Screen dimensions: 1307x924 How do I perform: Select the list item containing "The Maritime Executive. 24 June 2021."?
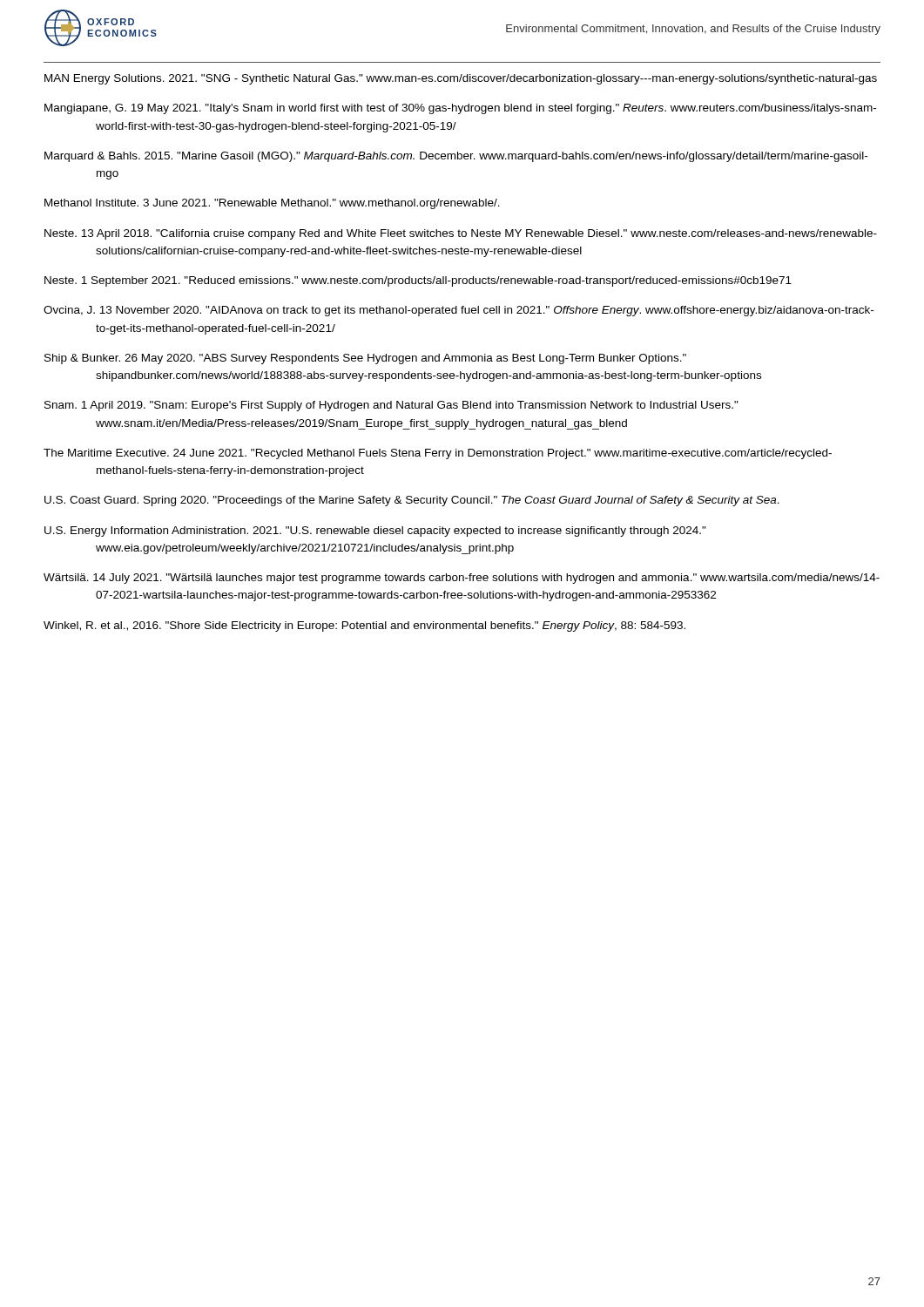438,461
